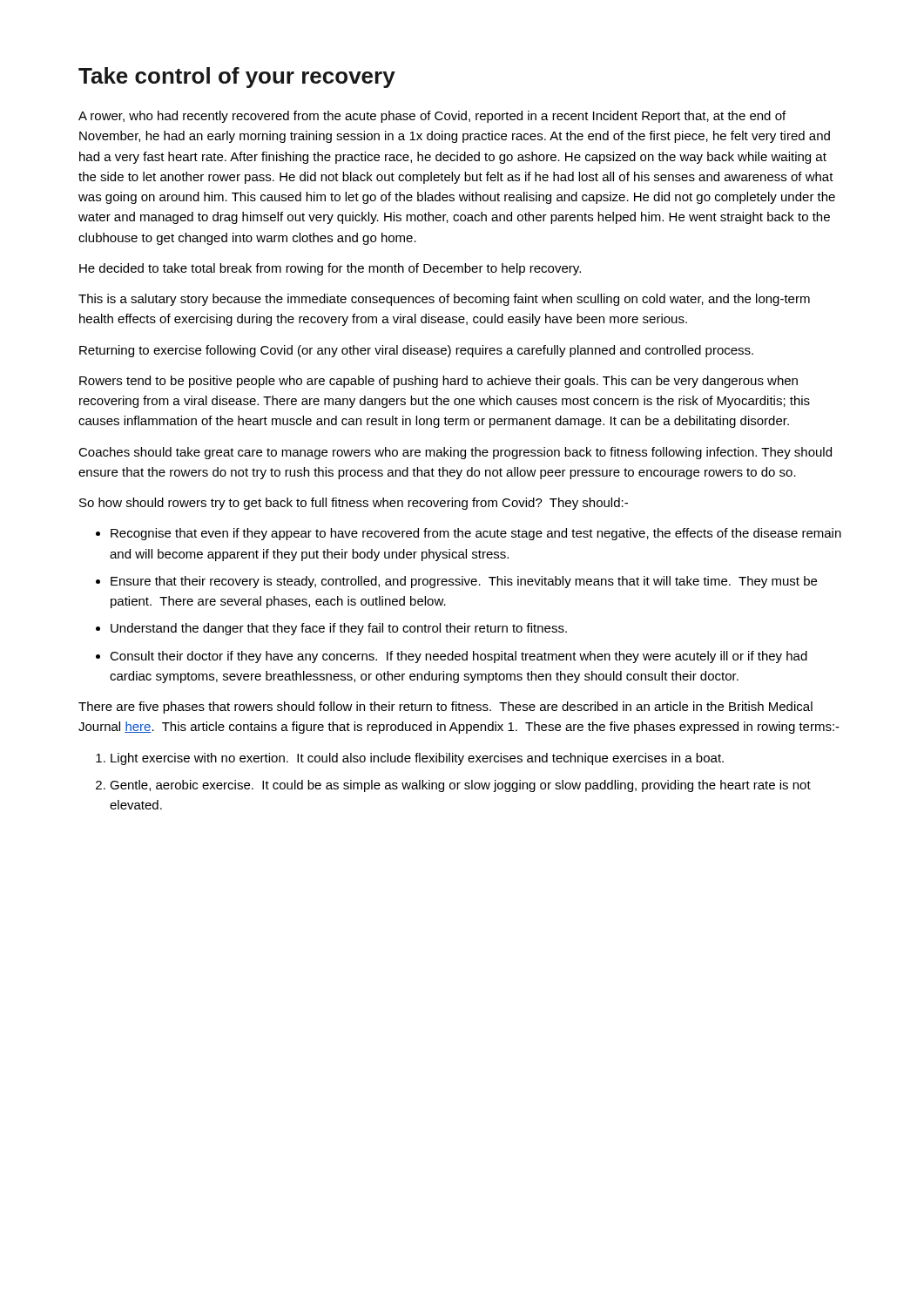Screen dimensions: 1307x924
Task: Click on the text starting "Understand the danger that they face if they"
Action: pyautogui.click(x=339, y=628)
